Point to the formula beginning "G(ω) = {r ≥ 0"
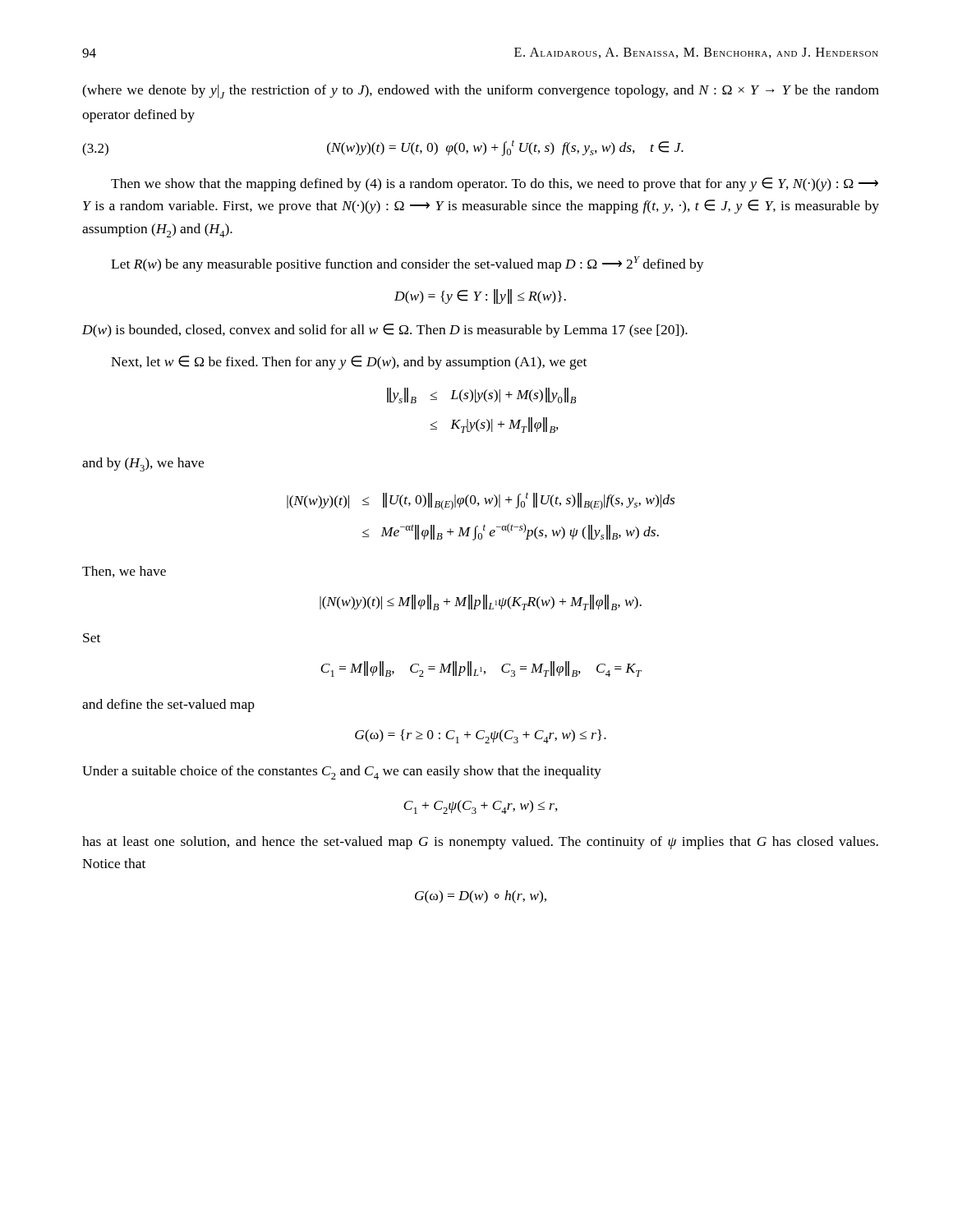 [481, 736]
